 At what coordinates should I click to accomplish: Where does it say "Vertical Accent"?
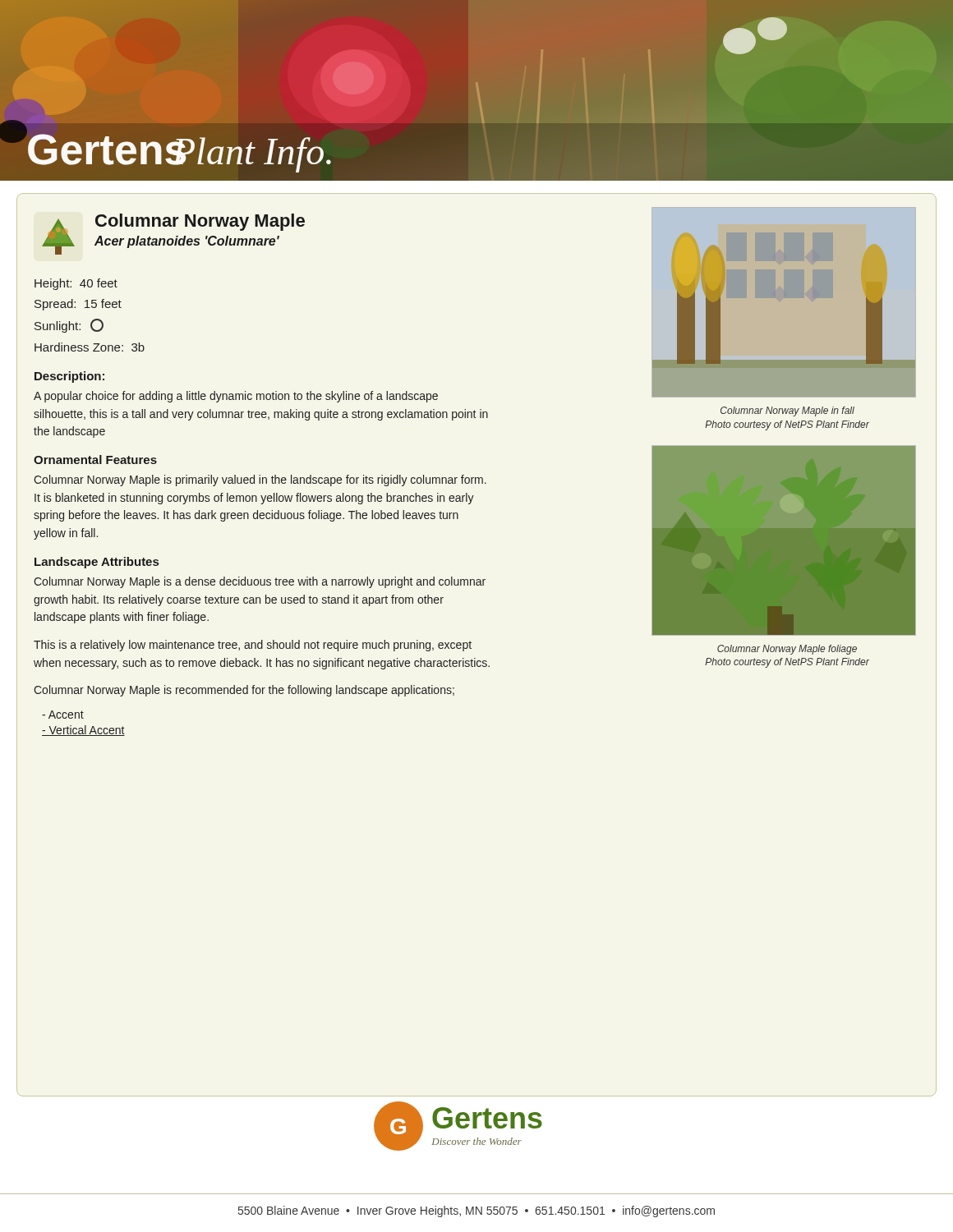(x=83, y=730)
